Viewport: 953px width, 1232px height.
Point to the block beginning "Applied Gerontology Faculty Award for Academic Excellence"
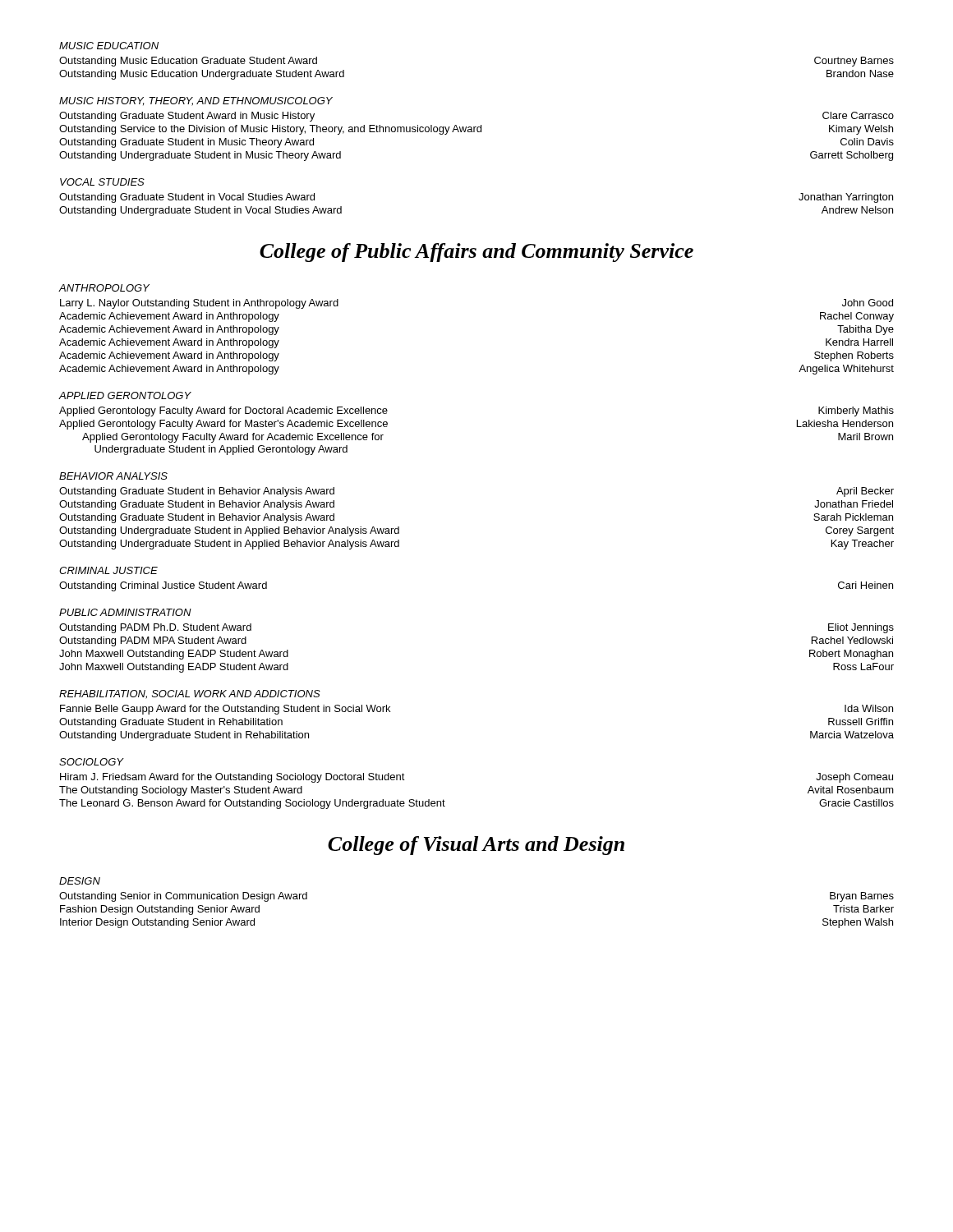click(x=229, y=437)
